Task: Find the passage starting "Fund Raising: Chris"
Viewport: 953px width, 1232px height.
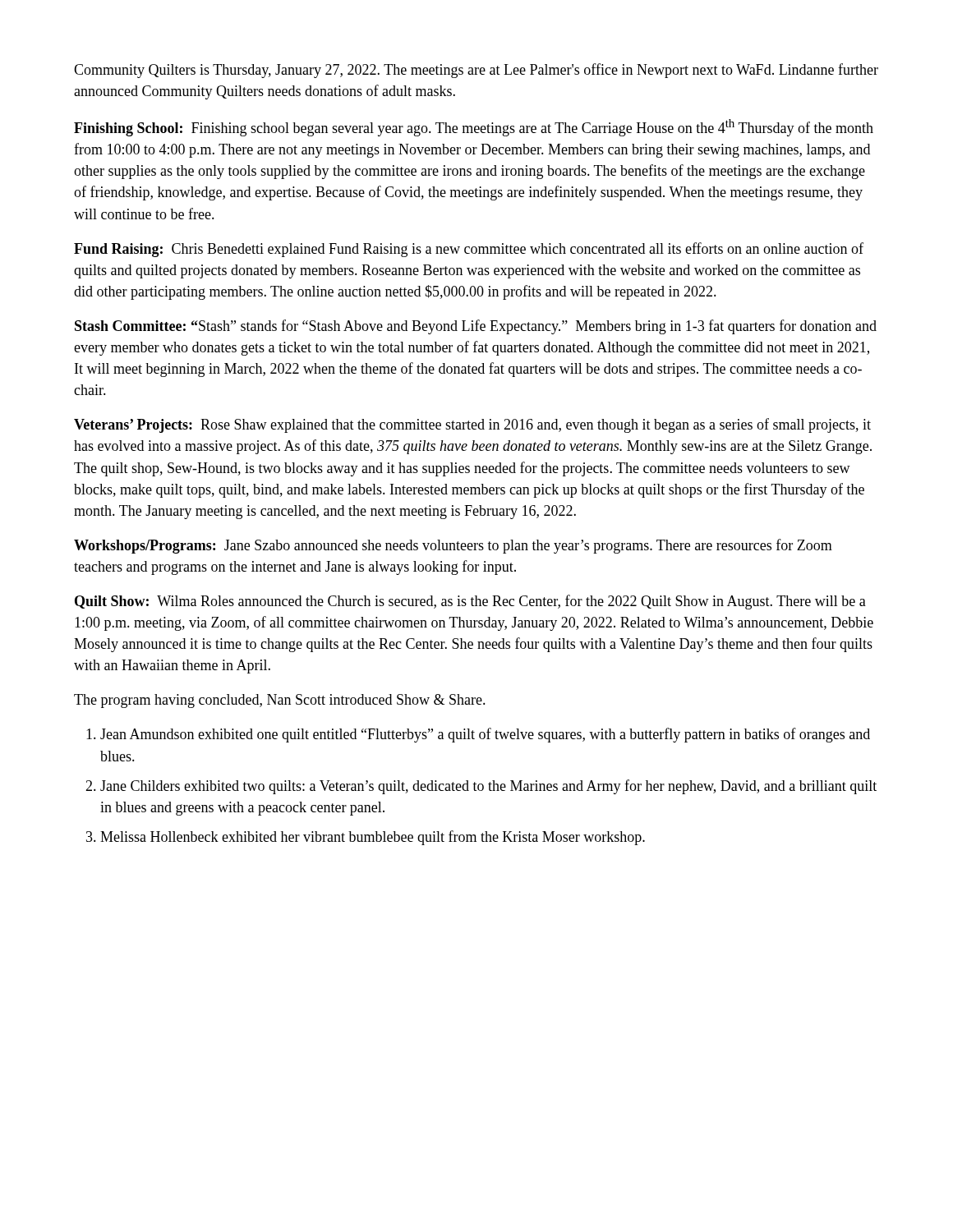Action: pyautogui.click(x=469, y=270)
